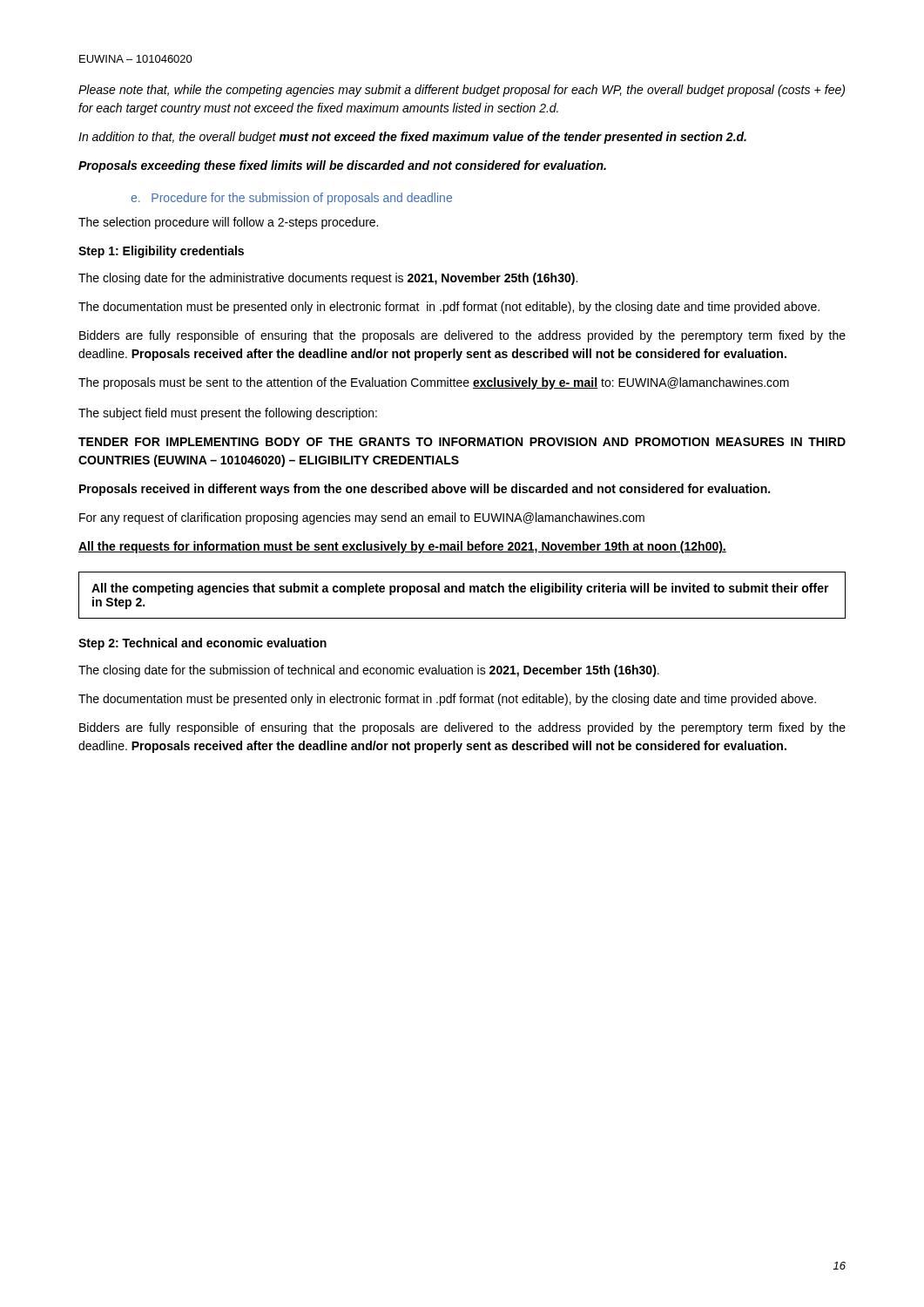Where is the passage that starts "All the competing agencies that submit"?
The width and height of the screenshot is (924, 1307).
click(x=460, y=595)
